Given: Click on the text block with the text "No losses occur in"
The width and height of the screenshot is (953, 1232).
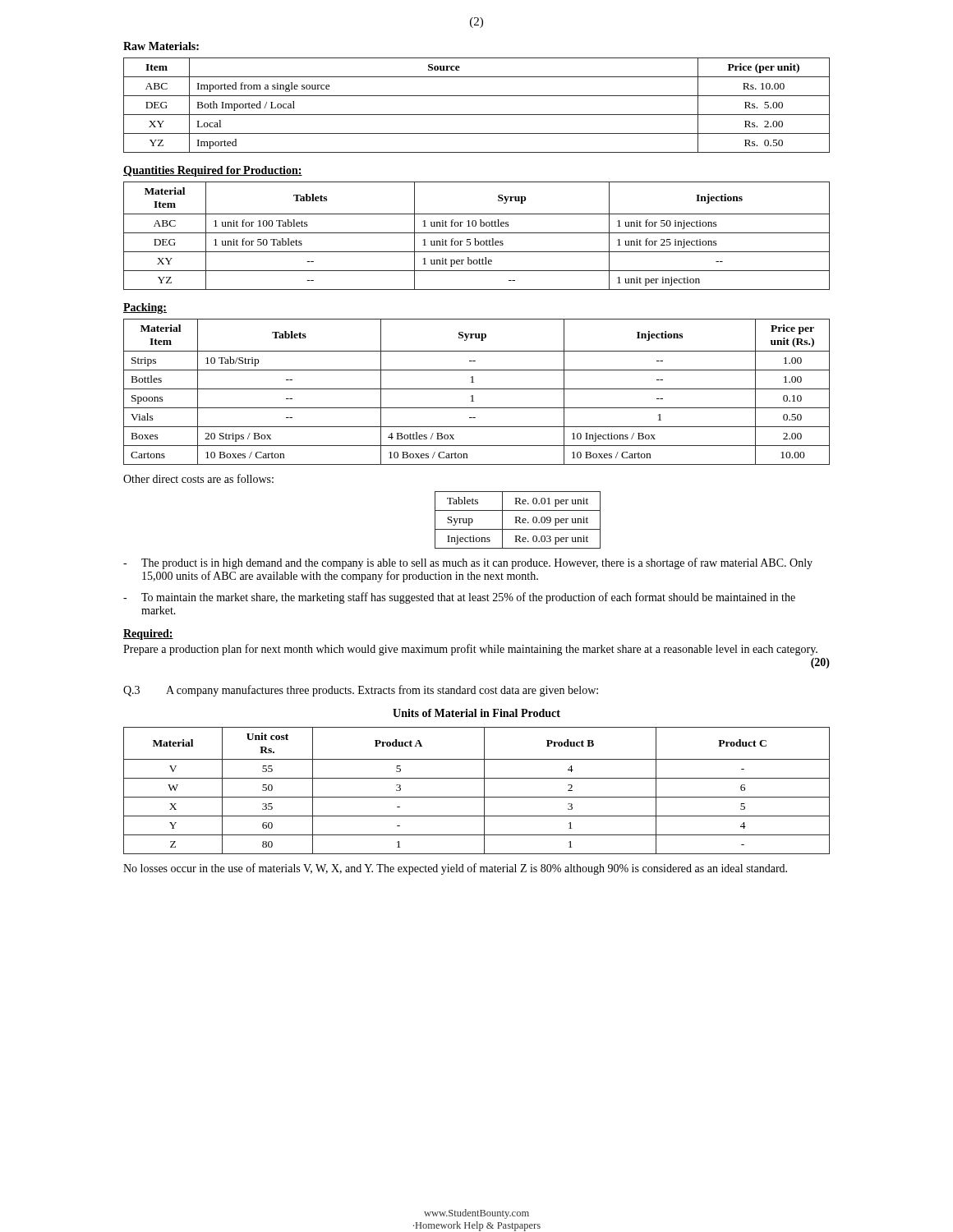Looking at the screenshot, I should 456,869.
